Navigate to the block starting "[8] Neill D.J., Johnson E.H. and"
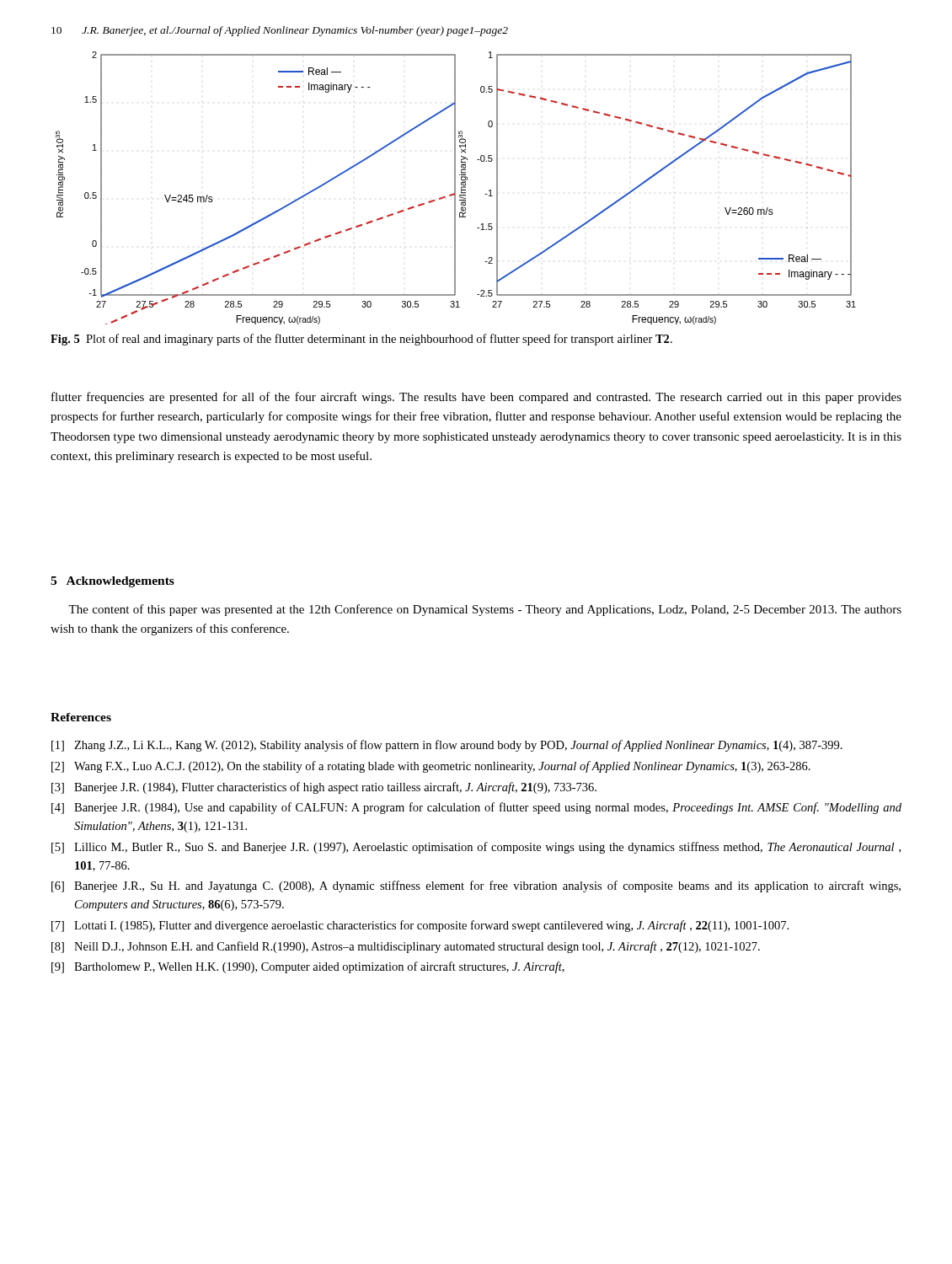 pos(476,947)
